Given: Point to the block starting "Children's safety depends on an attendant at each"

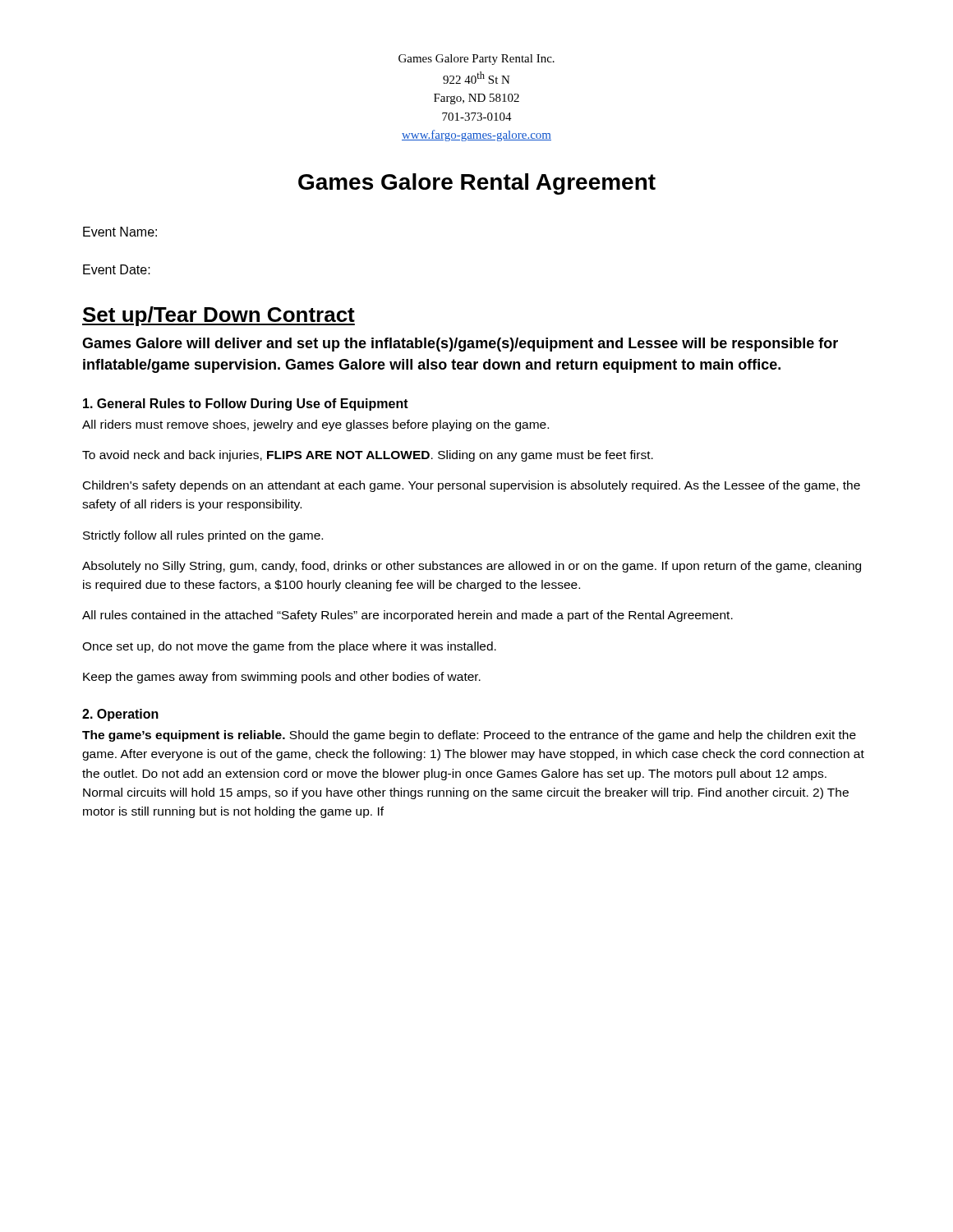Looking at the screenshot, I should click(471, 495).
